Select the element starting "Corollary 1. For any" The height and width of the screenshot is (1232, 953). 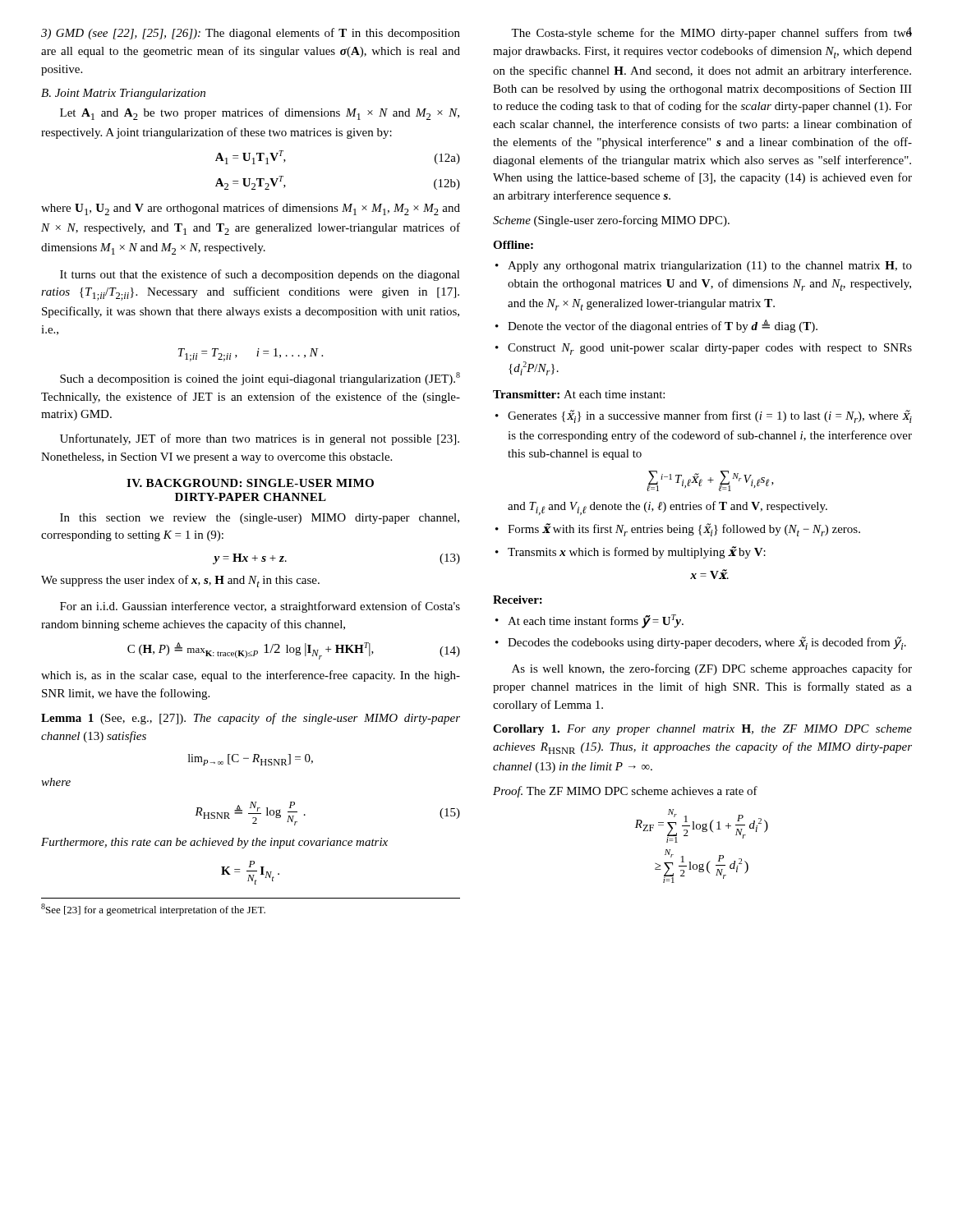pyautogui.click(x=702, y=748)
